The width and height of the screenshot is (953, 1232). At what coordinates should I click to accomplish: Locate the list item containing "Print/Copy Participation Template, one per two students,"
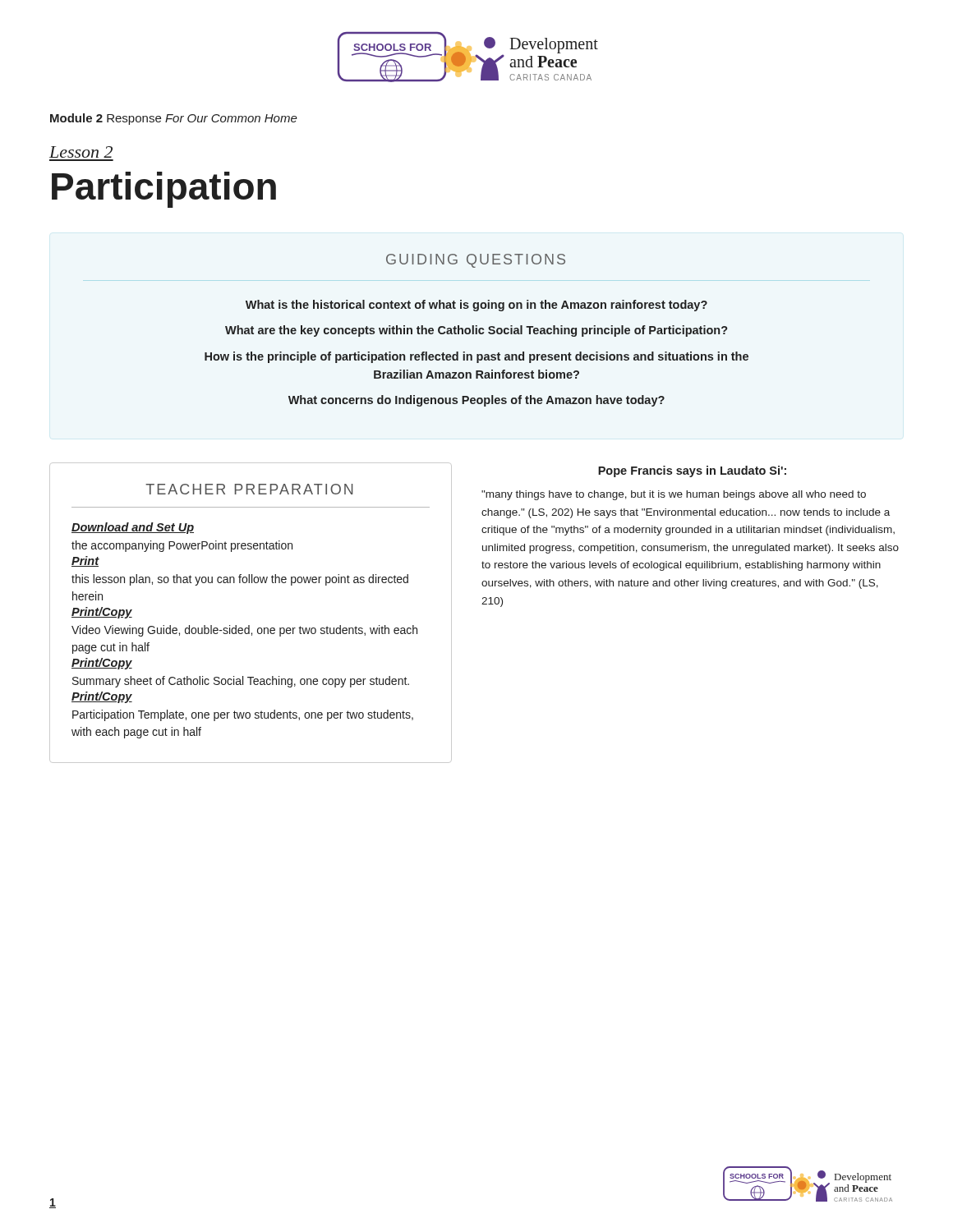(251, 715)
